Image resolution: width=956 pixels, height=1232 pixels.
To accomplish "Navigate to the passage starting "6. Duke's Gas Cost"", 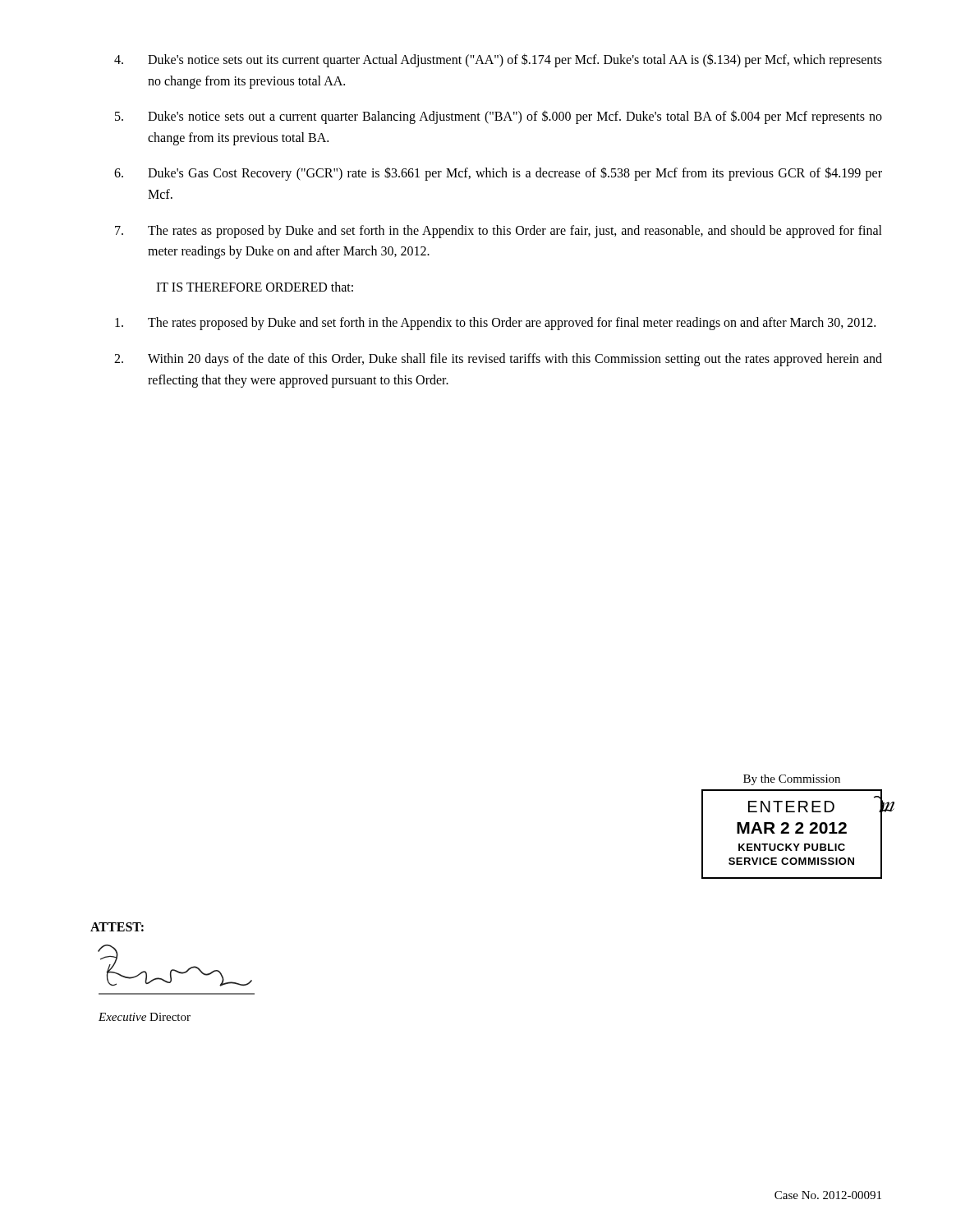I will 486,184.
